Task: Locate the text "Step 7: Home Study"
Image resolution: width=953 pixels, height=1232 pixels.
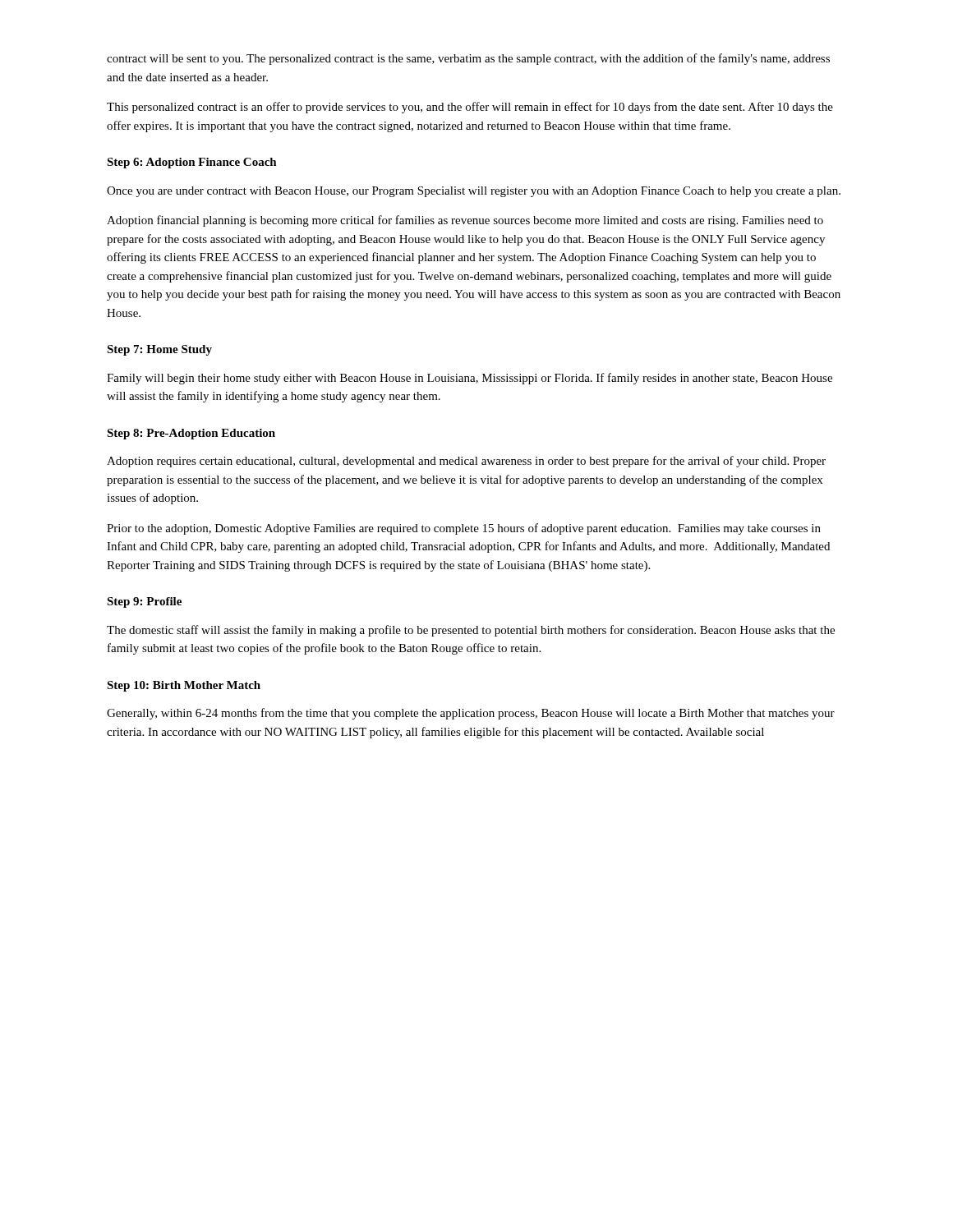Action: pos(159,349)
